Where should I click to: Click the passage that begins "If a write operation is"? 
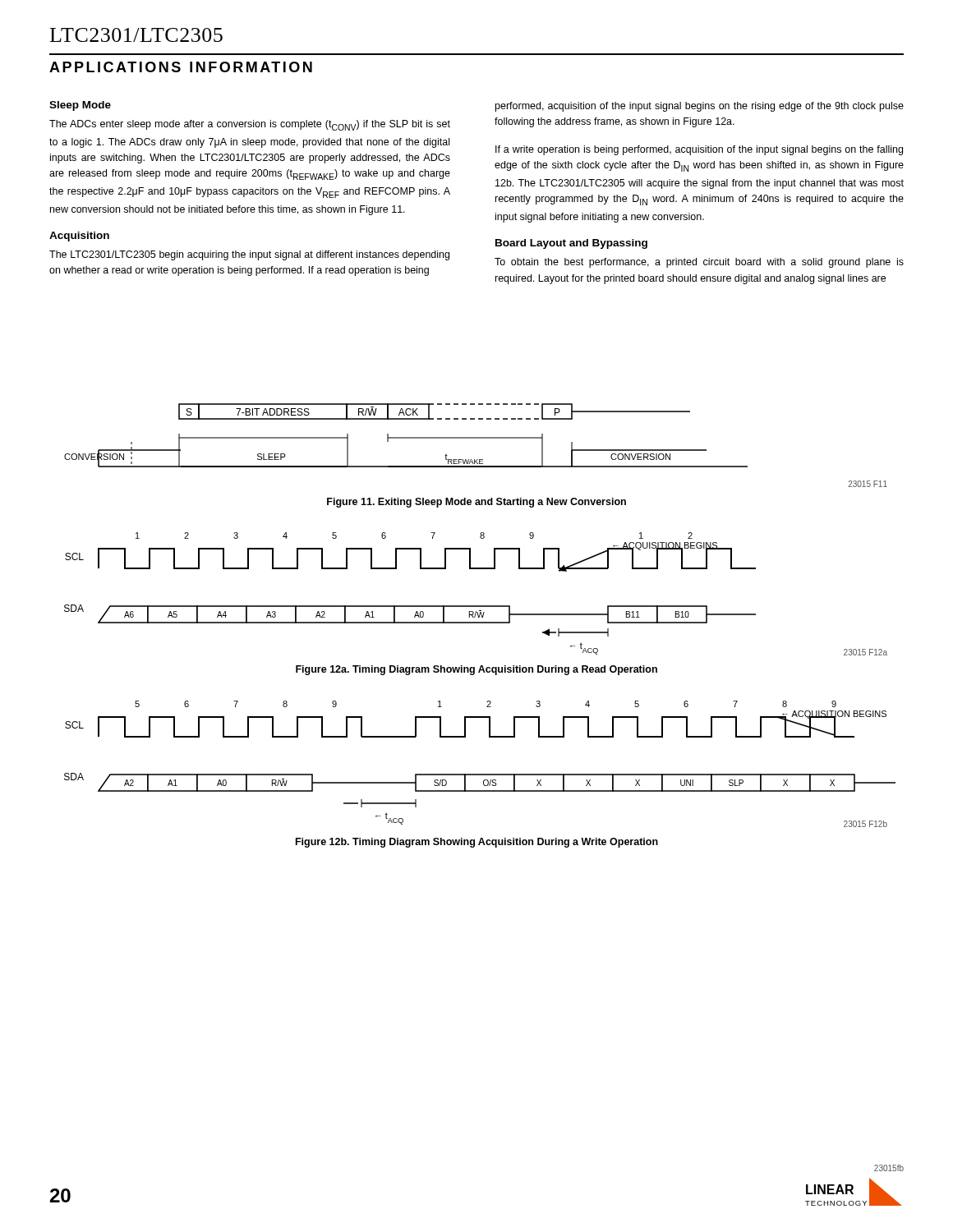click(x=699, y=183)
